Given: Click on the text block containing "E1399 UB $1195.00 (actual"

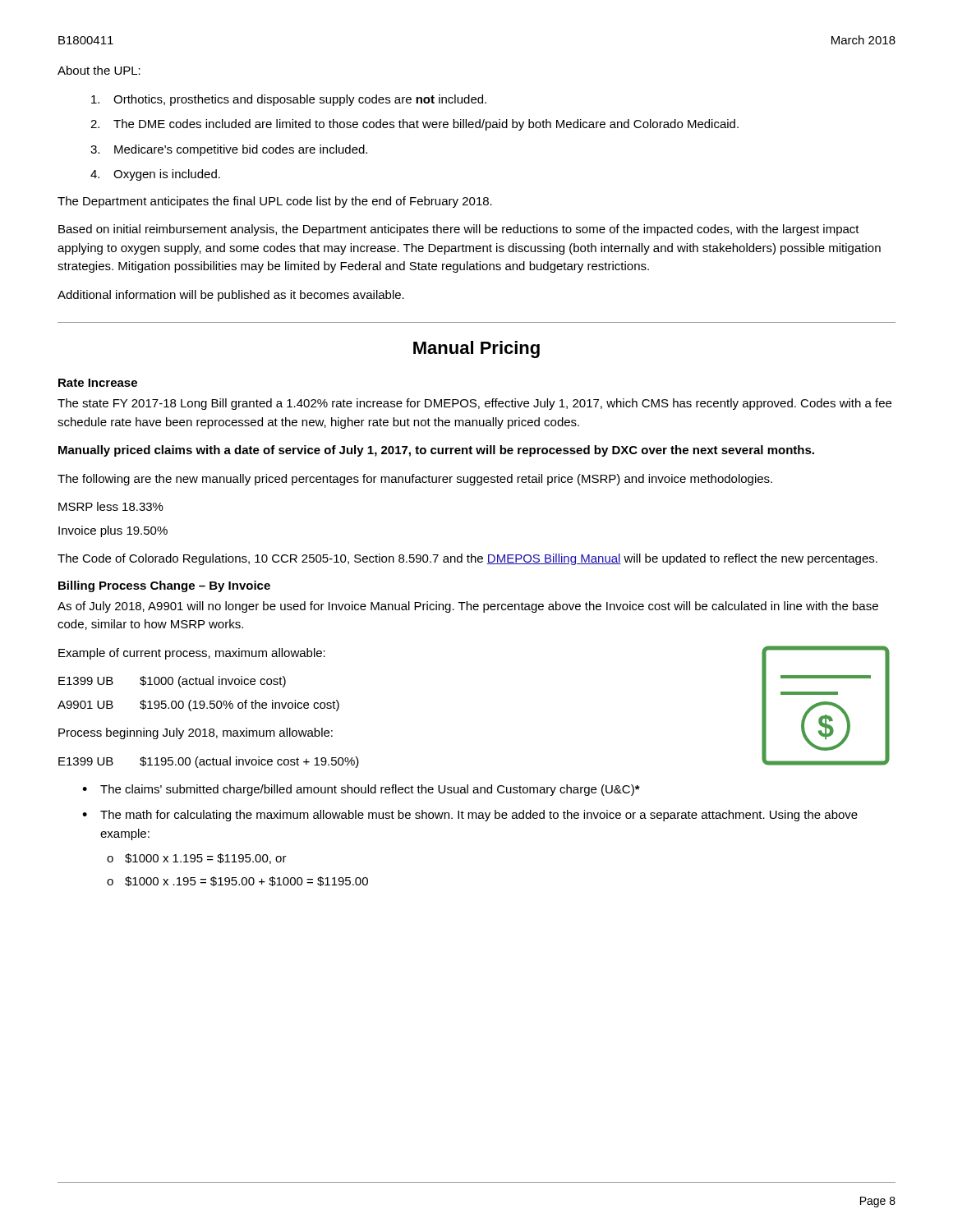Looking at the screenshot, I should 208,761.
